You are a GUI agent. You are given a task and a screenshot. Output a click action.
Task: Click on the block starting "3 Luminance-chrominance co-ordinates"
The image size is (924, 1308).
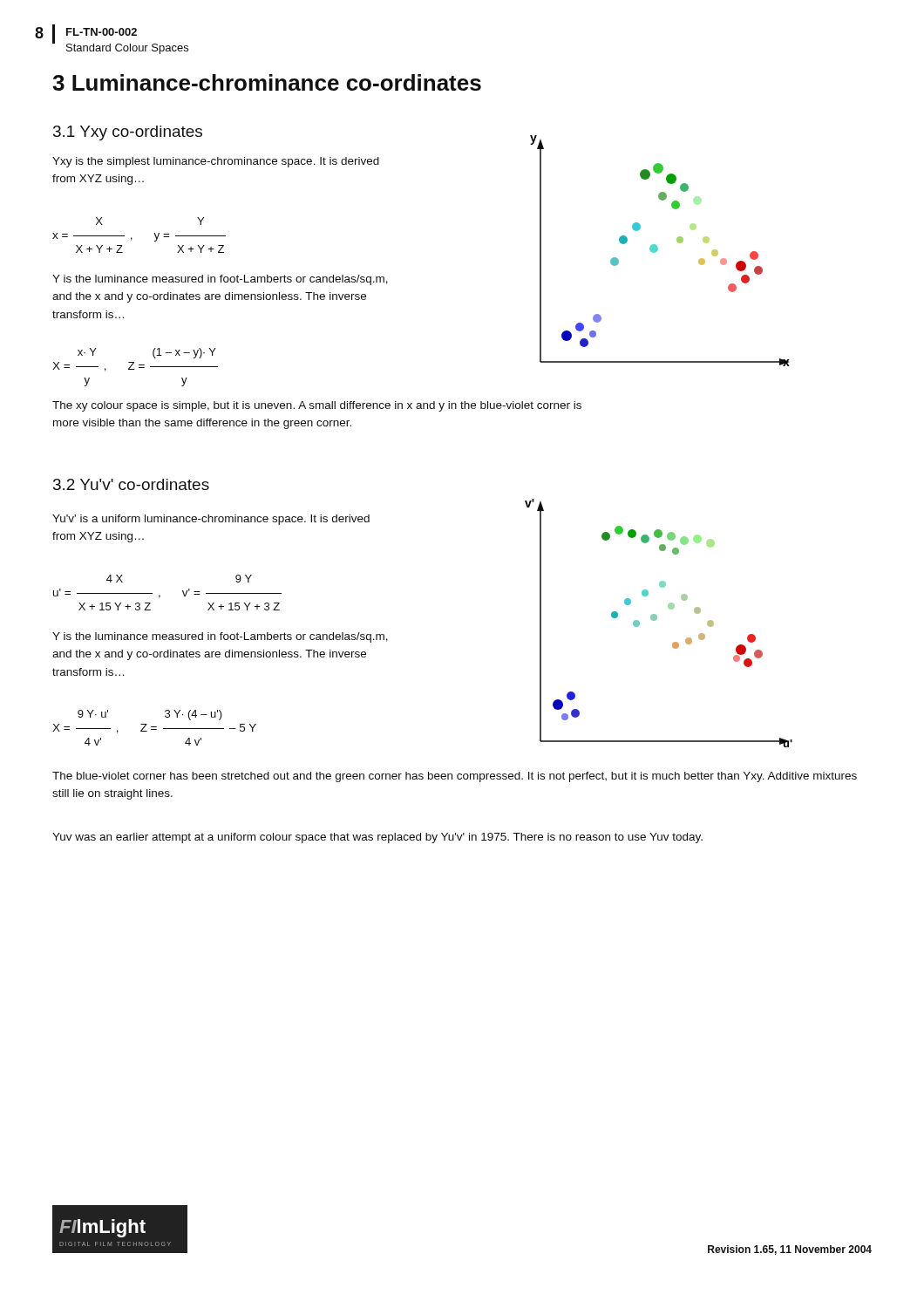pyautogui.click(x=267, y=83)
